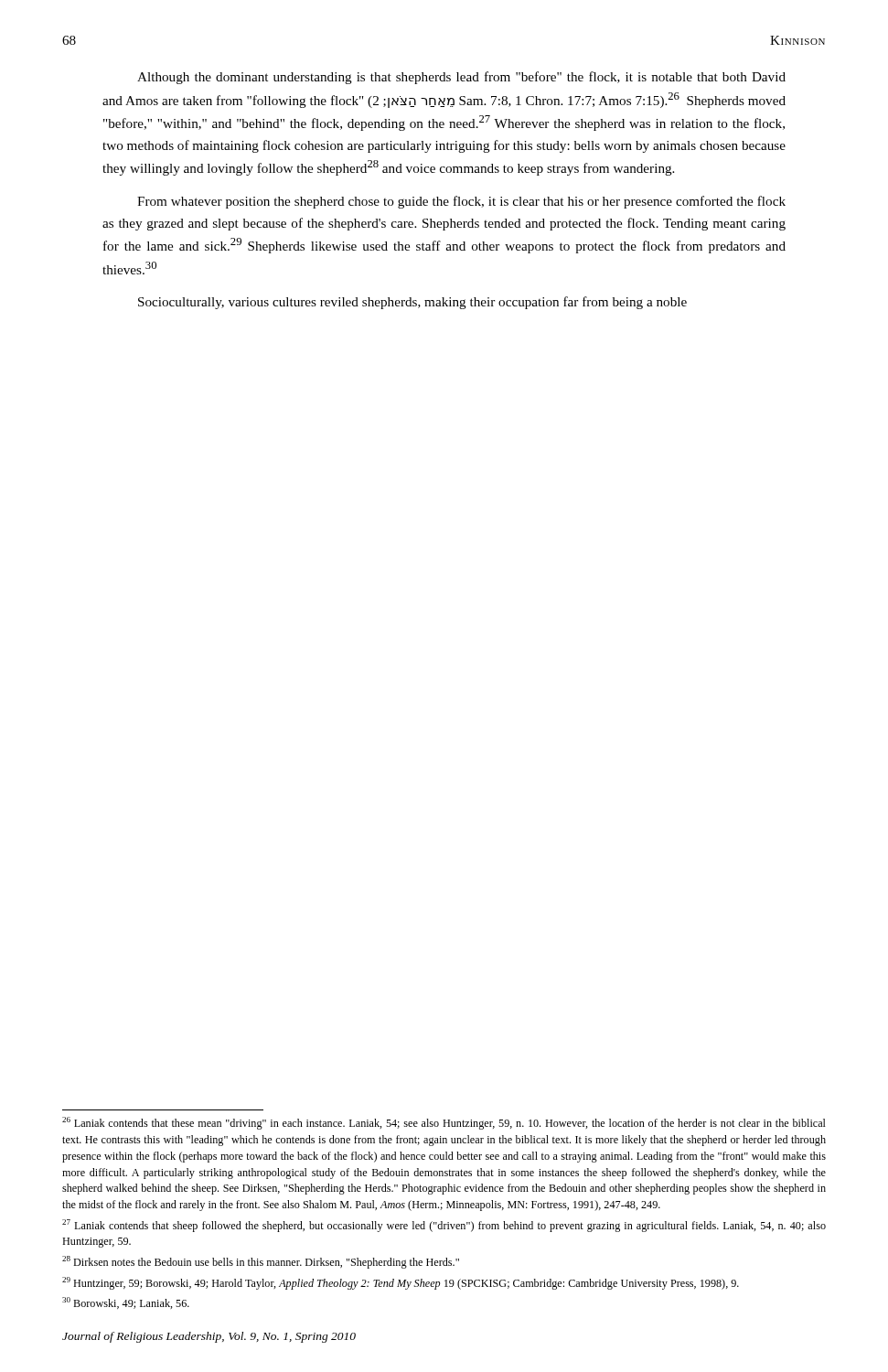Point to the text block starting "30 Borowski, 49; Laniak, 56."
The image size is (888, 1372).
[126, 1303]
